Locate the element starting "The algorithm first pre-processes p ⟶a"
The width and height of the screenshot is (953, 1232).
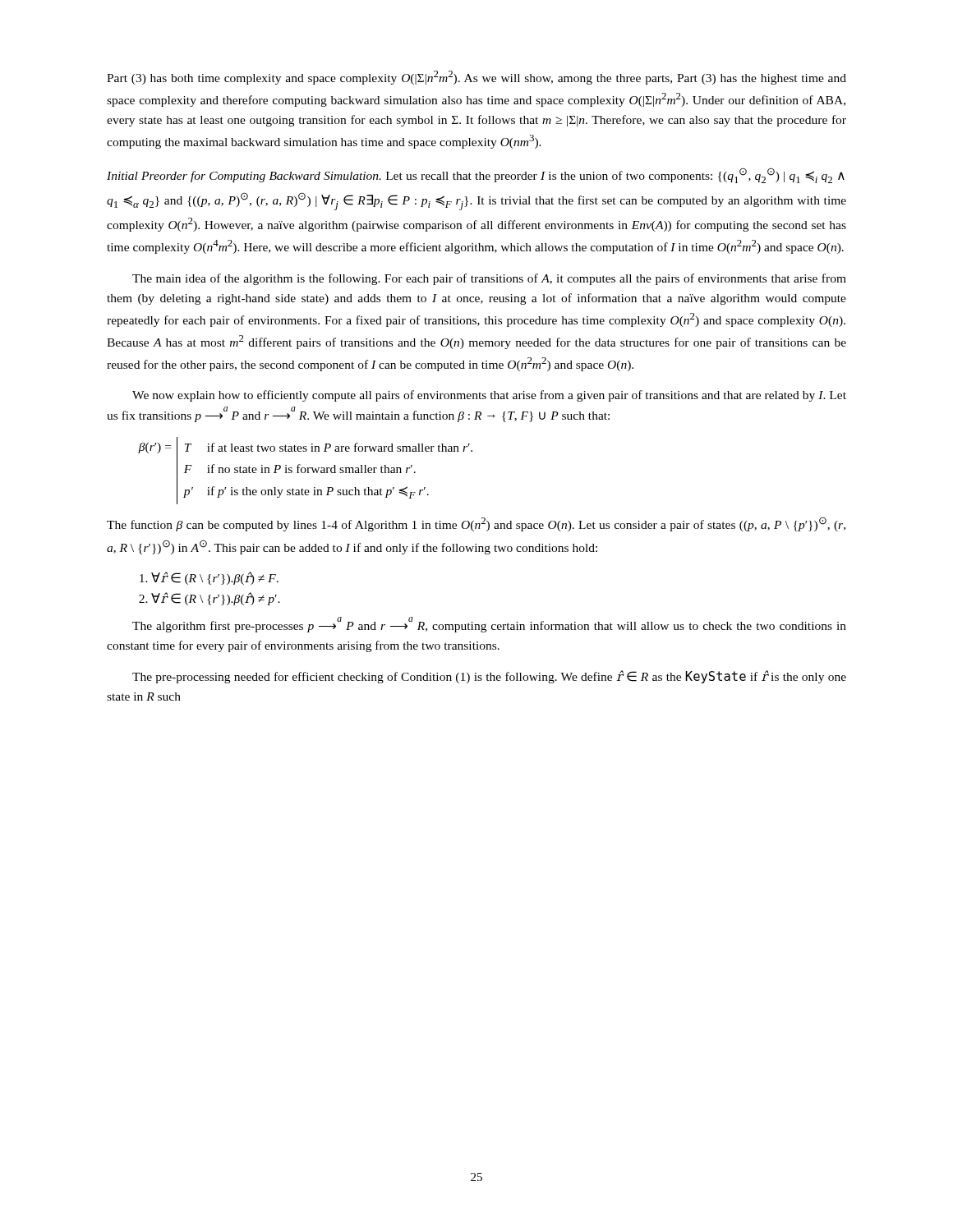(476, 636)
